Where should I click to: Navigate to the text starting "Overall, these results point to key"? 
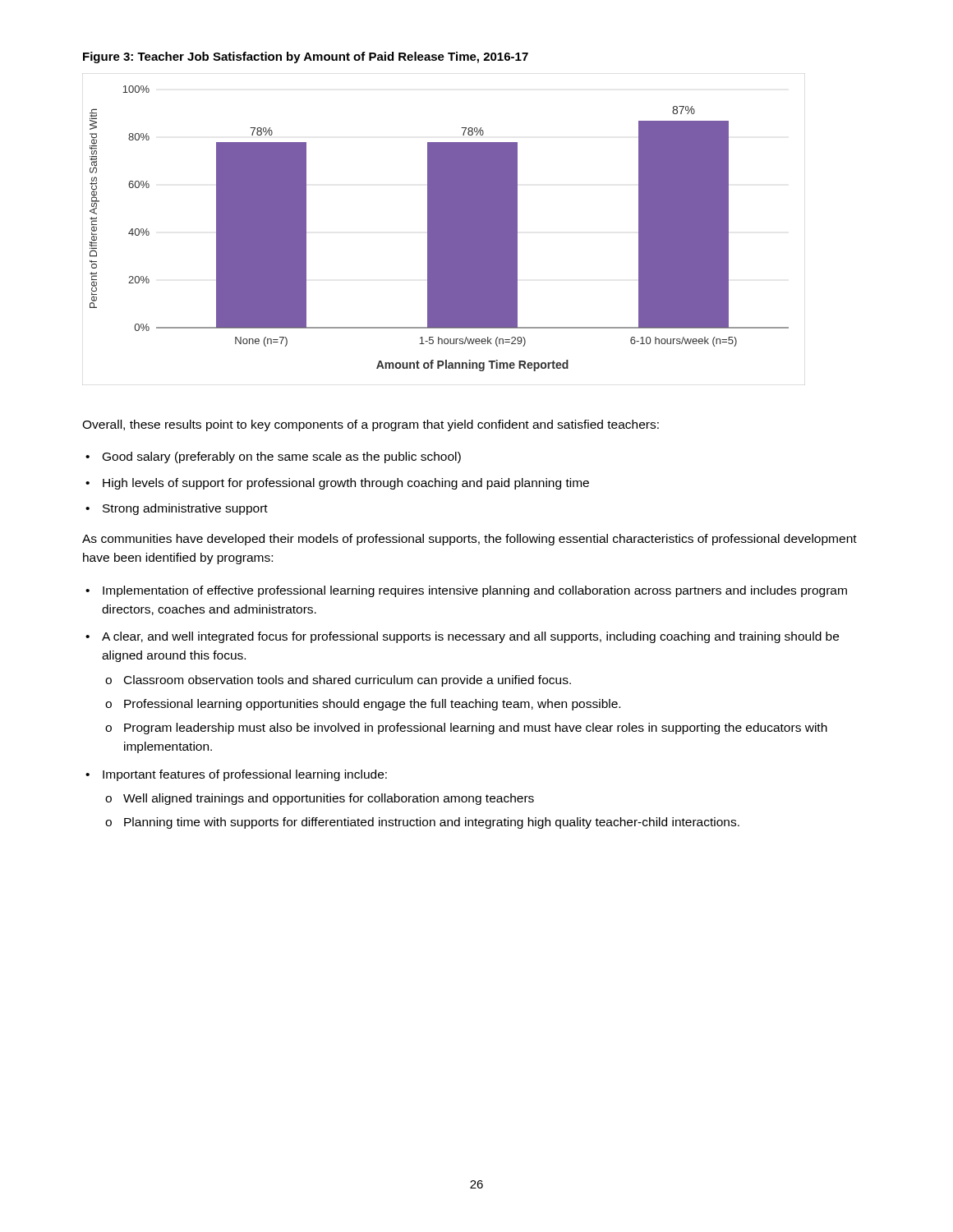click(371, 424)
